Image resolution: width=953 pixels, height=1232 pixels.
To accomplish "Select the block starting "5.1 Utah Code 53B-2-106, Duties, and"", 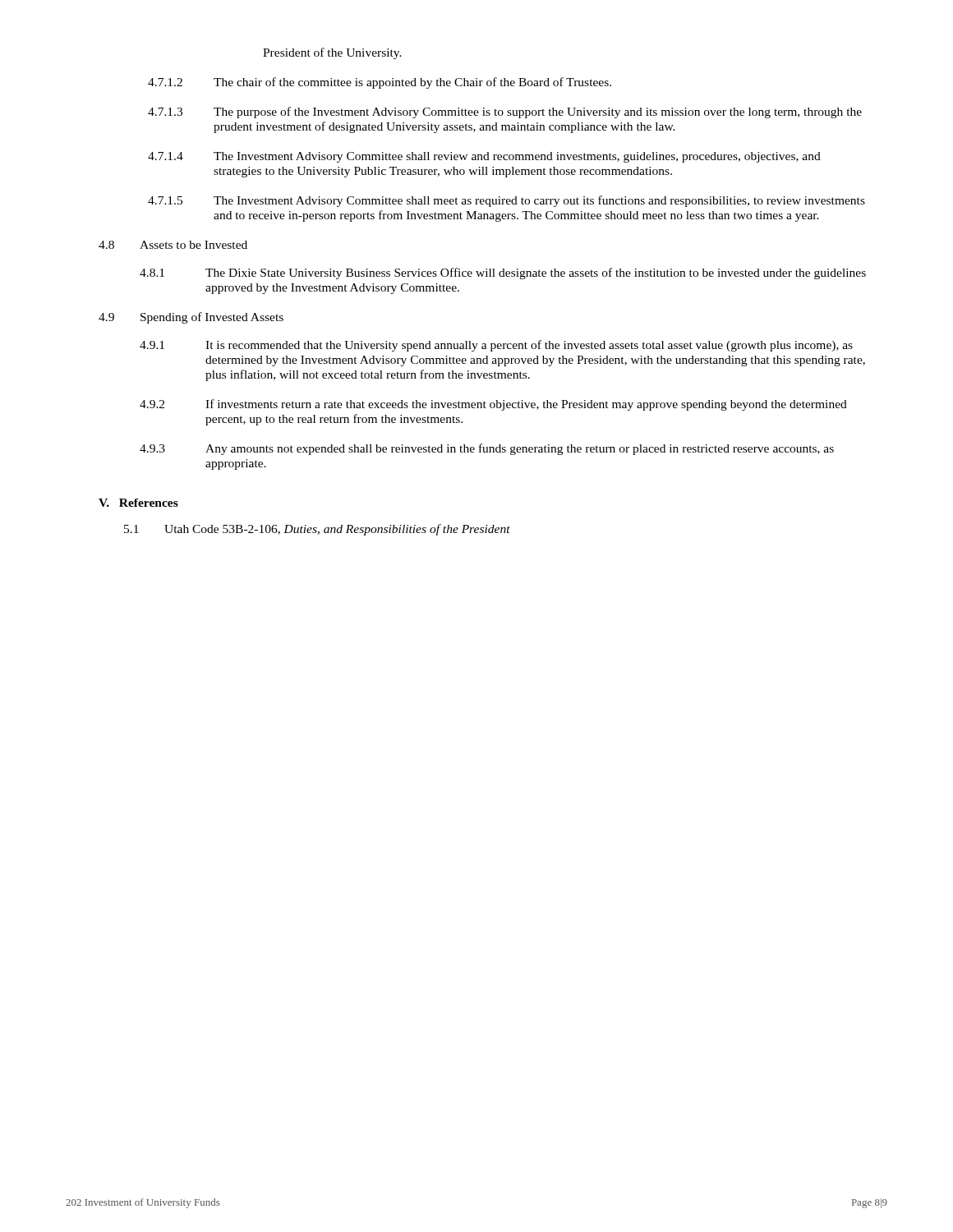I will point(497,529).
